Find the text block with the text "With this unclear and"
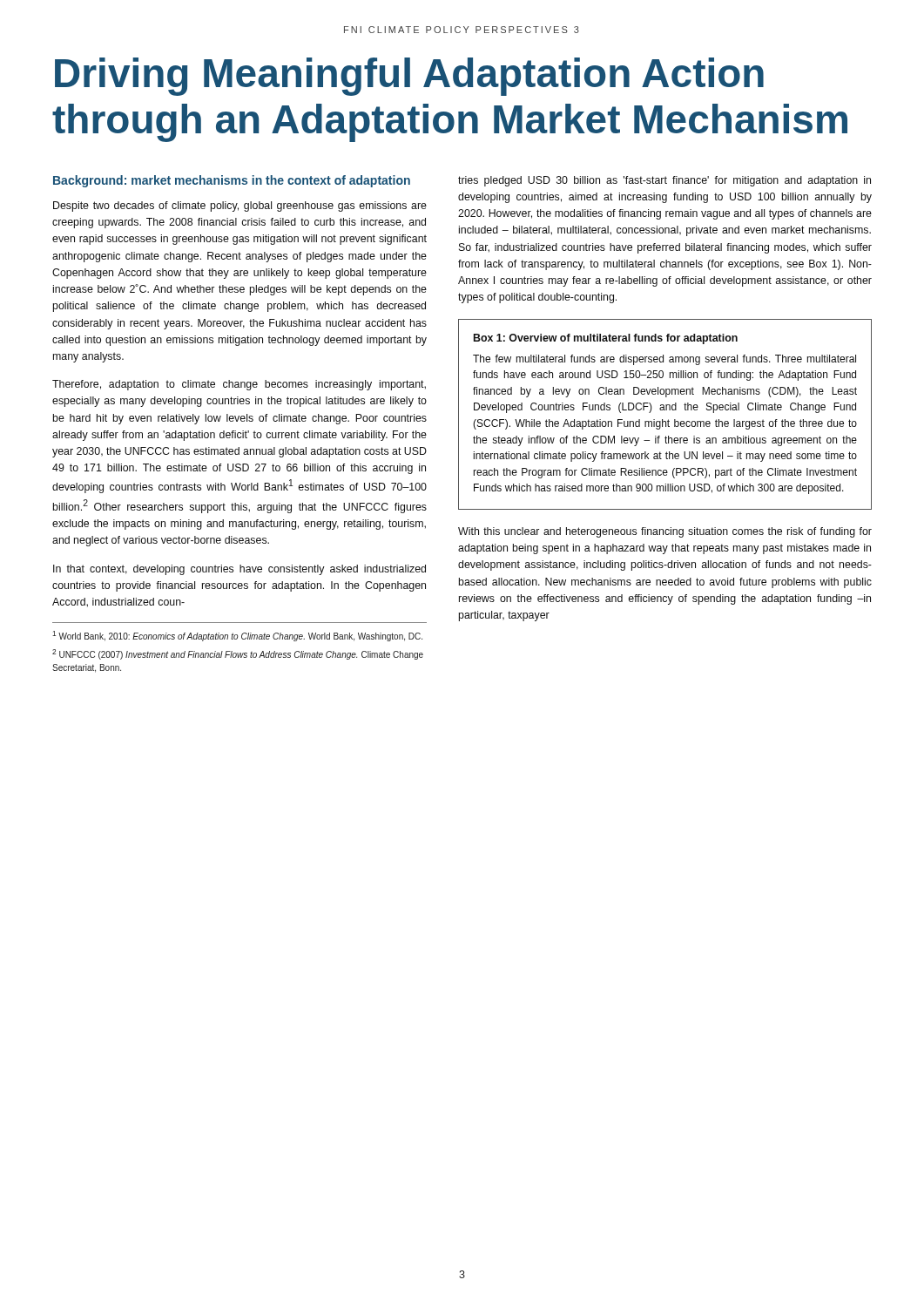Screen dimensions: 1307x924 pyautogui.click(x=665, y=573)
